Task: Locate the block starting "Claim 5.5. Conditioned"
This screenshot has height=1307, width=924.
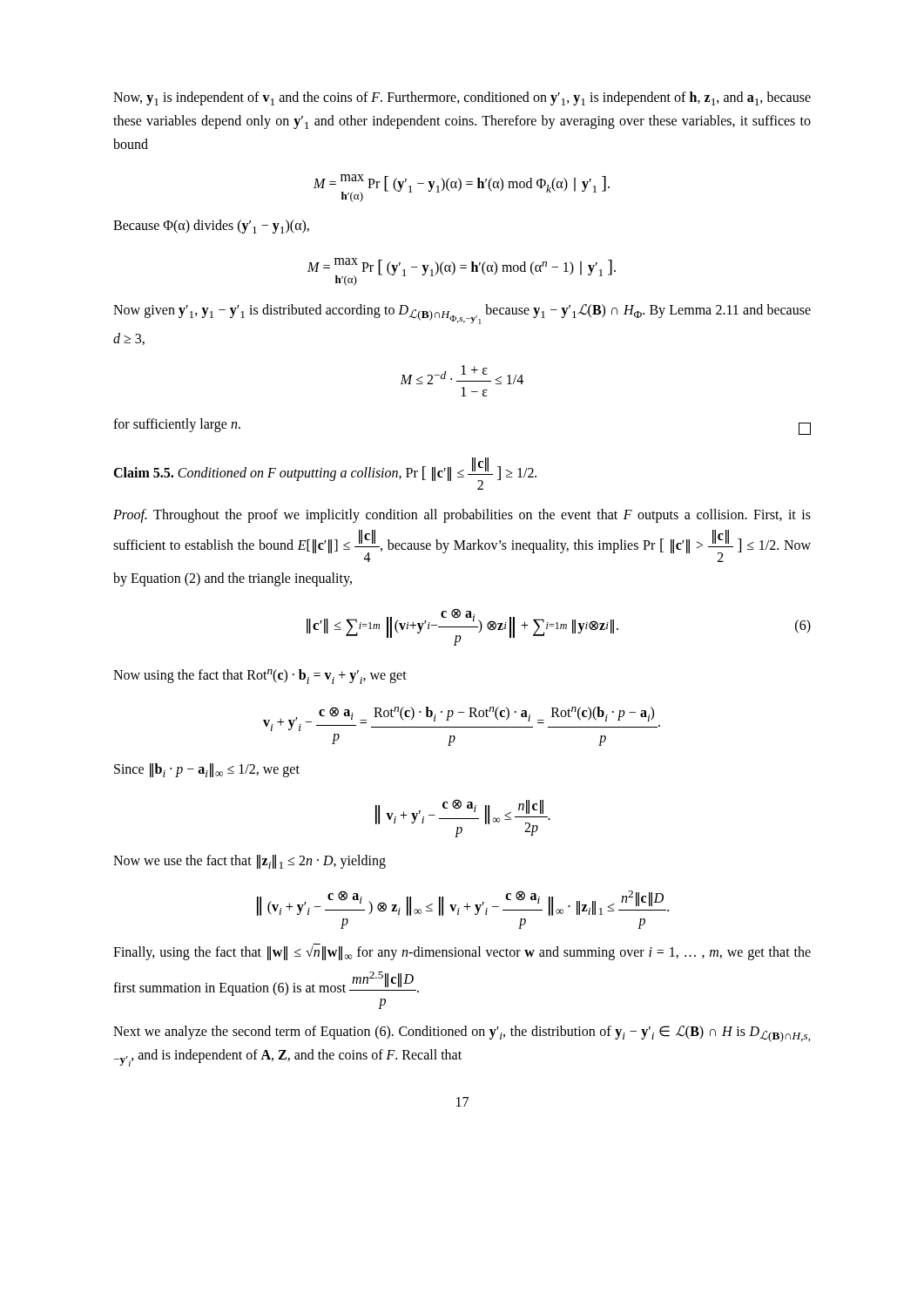Action: coord(325,475)
